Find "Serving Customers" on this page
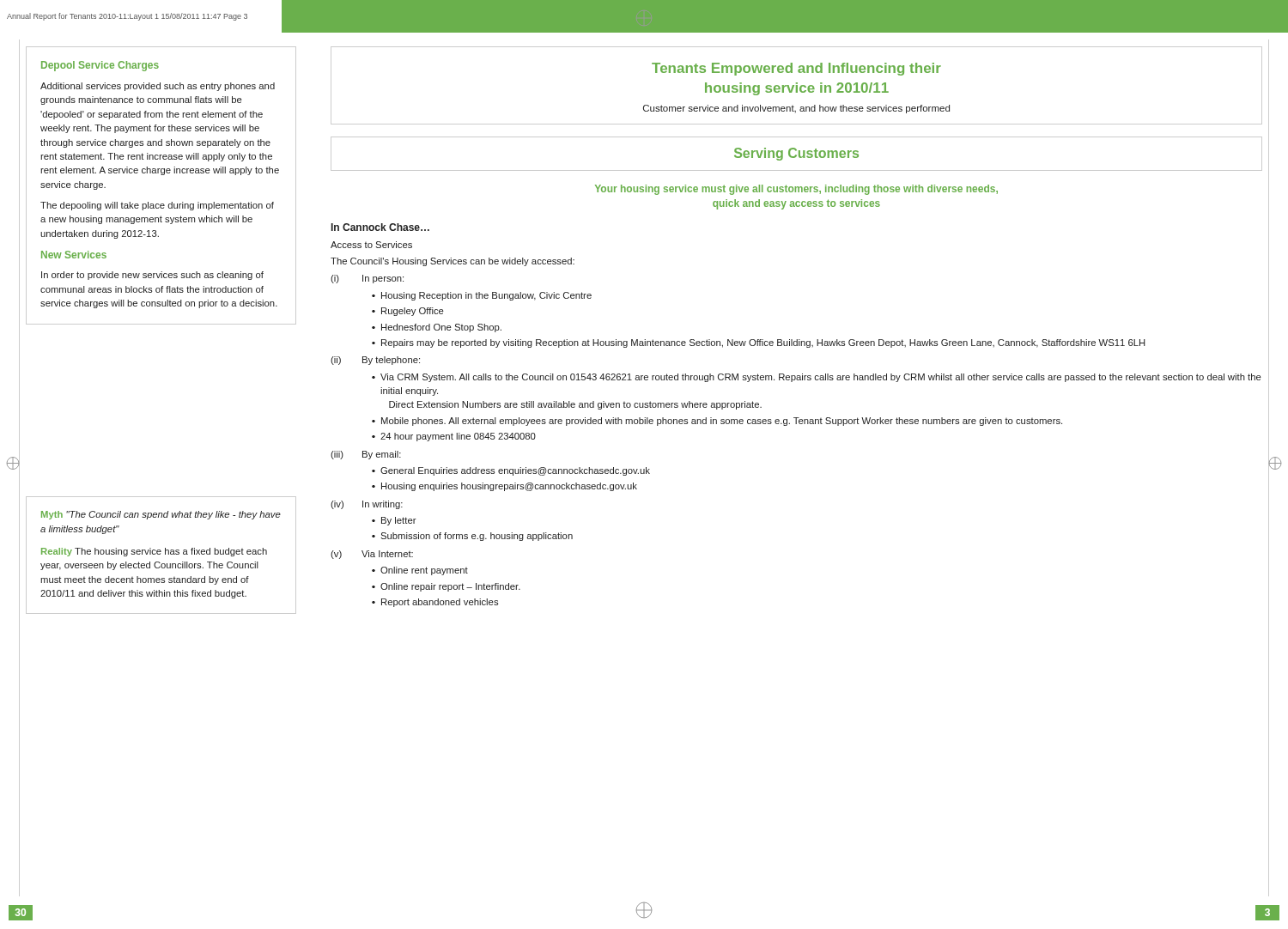This screenshot has height=929, width=1288. pos(796,153)
